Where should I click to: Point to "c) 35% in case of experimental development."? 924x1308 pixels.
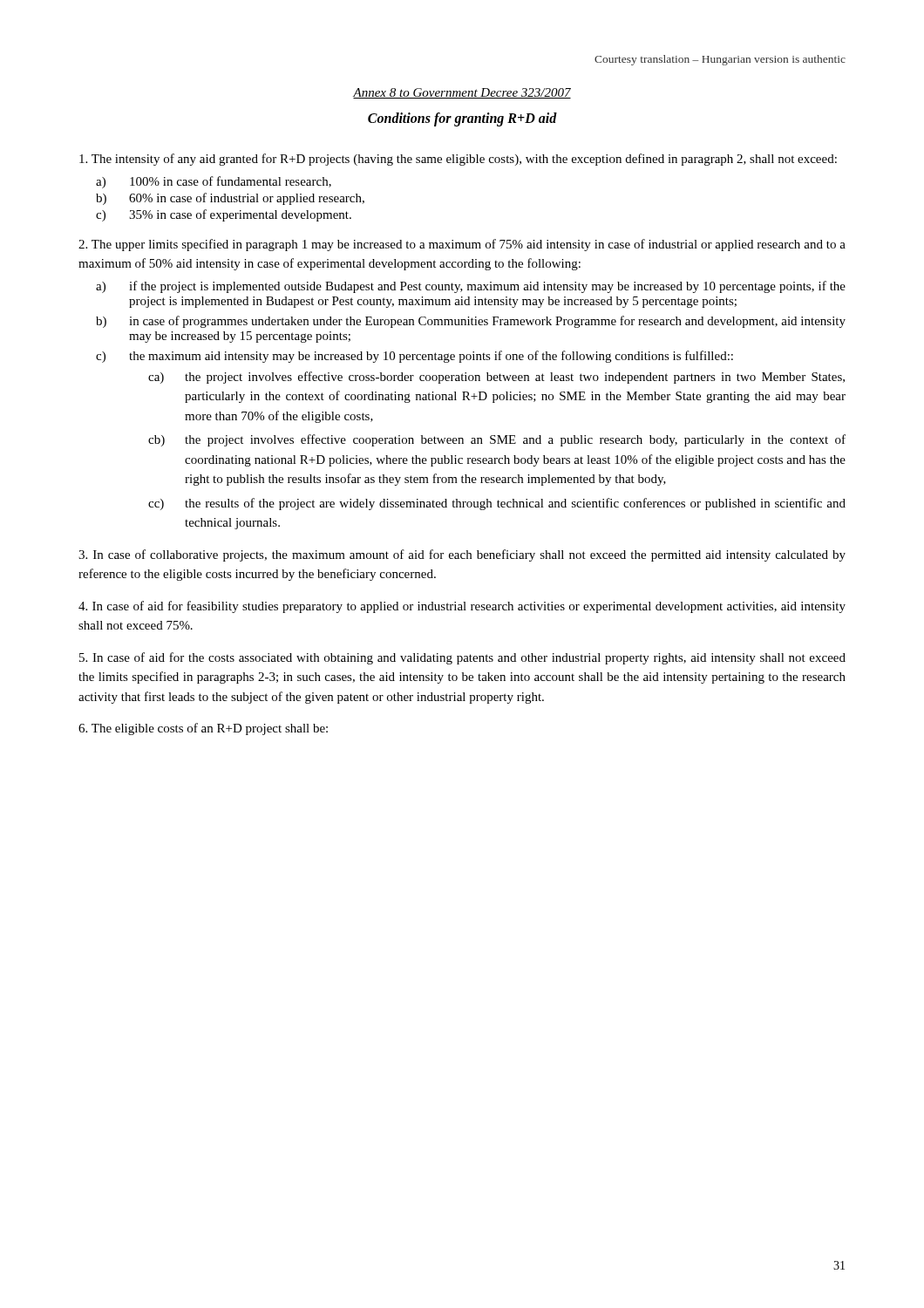[224, 215]
